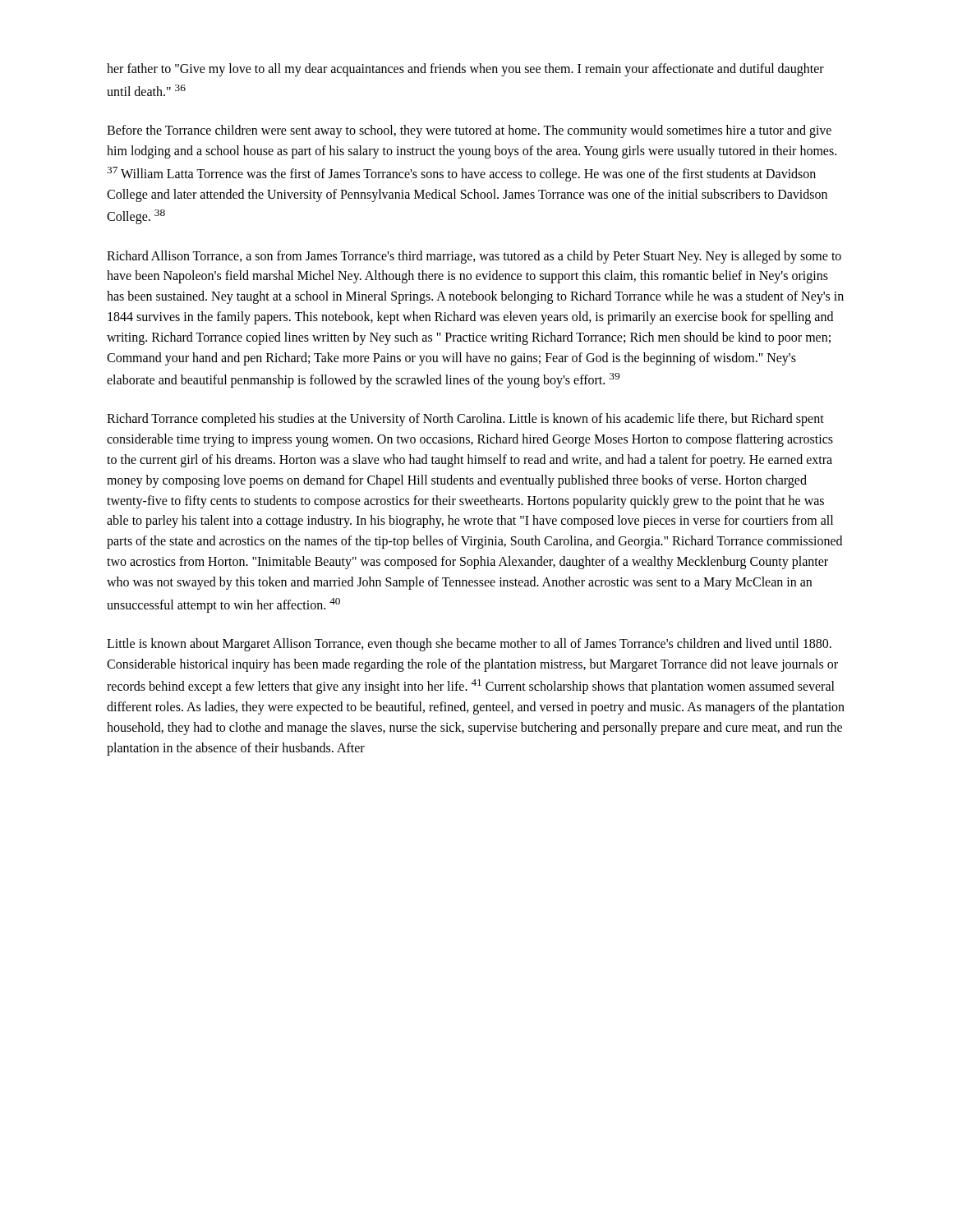Navigate to the passage starting "Richard Torrance completed his studies"
This screenshot has width=953, height=1232.
point(475,512)
